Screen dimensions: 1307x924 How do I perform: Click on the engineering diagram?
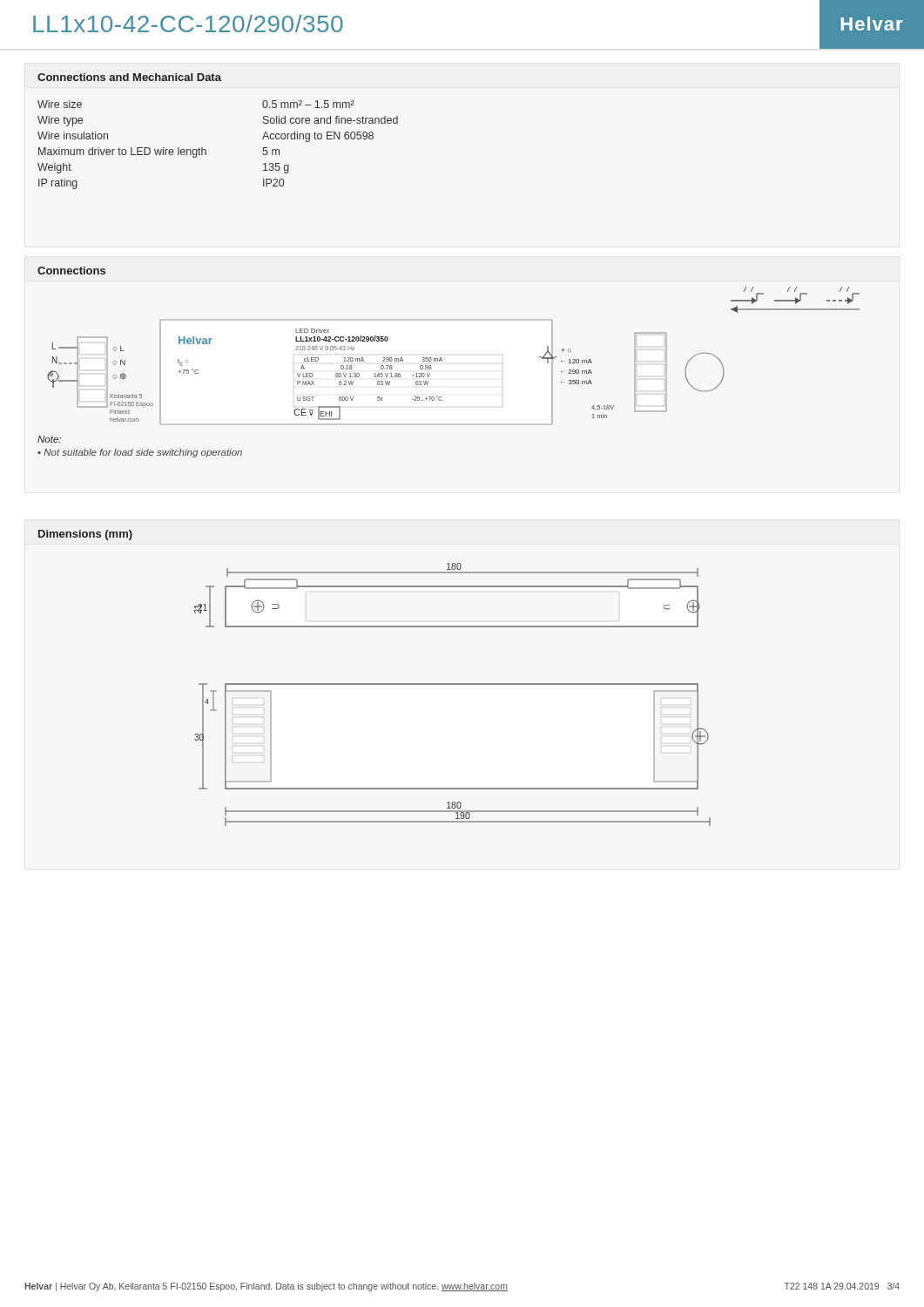click(462, 701)
